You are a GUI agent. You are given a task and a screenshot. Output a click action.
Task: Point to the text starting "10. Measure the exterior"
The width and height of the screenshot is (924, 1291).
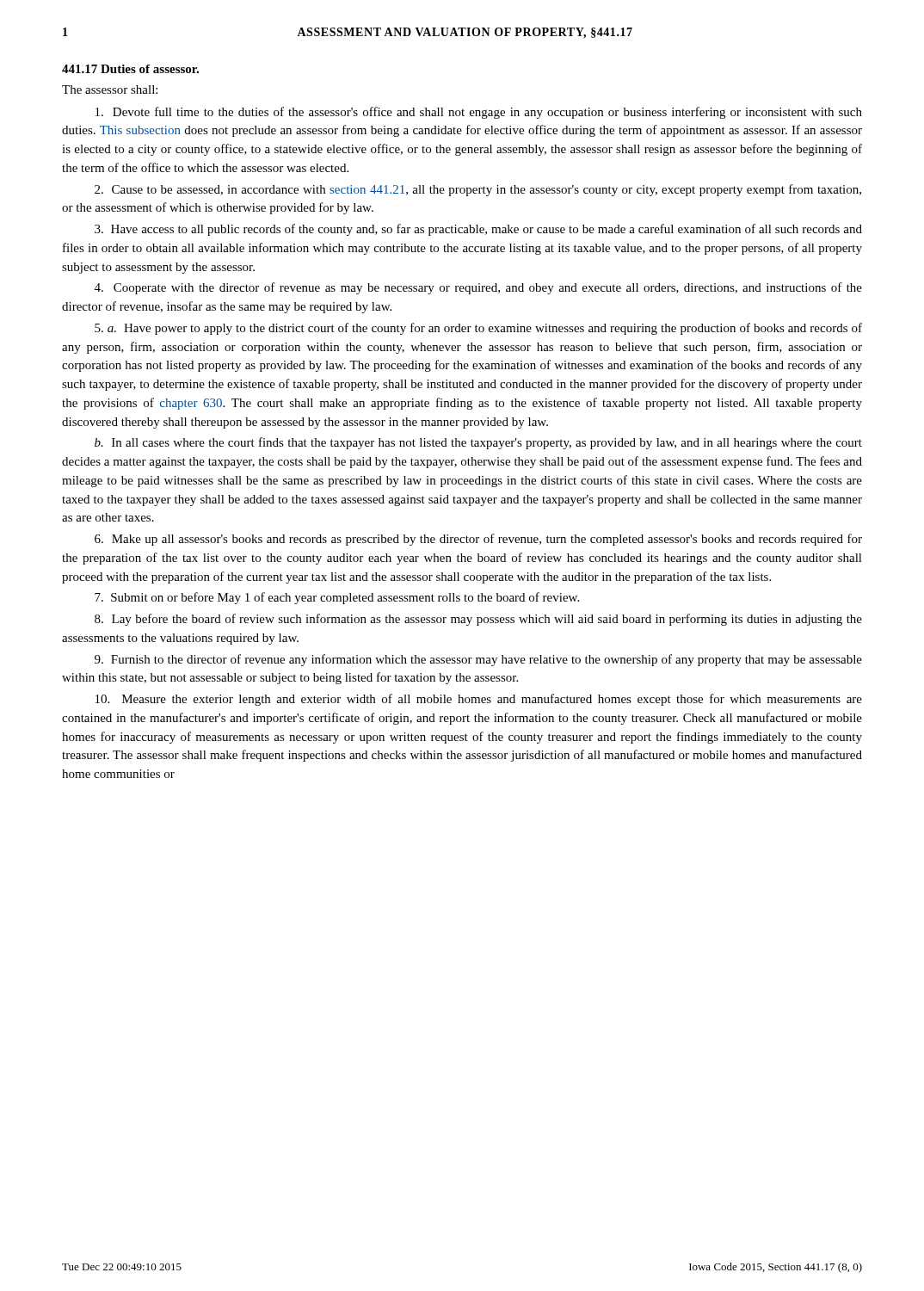pyautogui.click(x=462, y=737)
